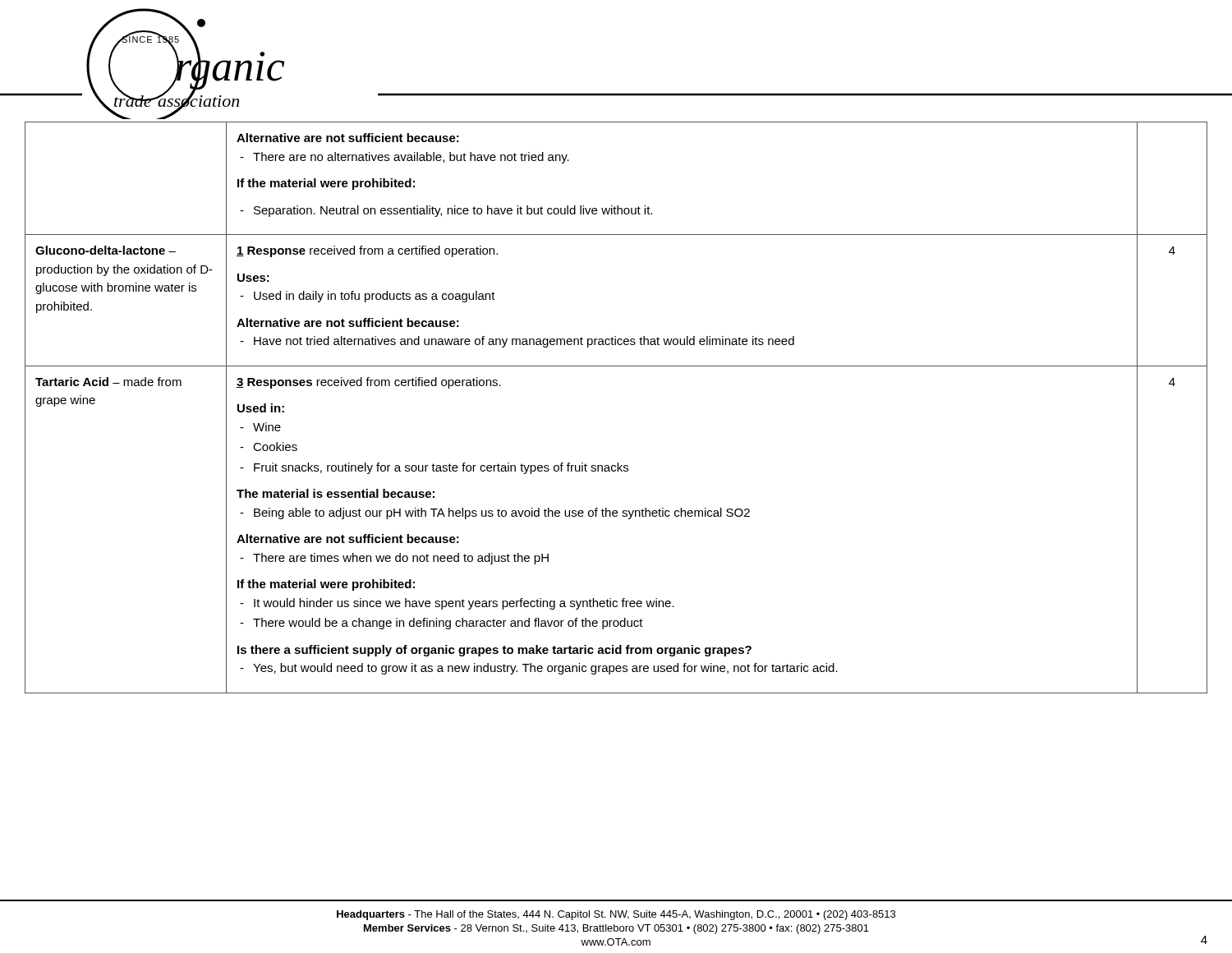Click on the logo
This screenshot has width=1232, height=953.
[616, 60]
